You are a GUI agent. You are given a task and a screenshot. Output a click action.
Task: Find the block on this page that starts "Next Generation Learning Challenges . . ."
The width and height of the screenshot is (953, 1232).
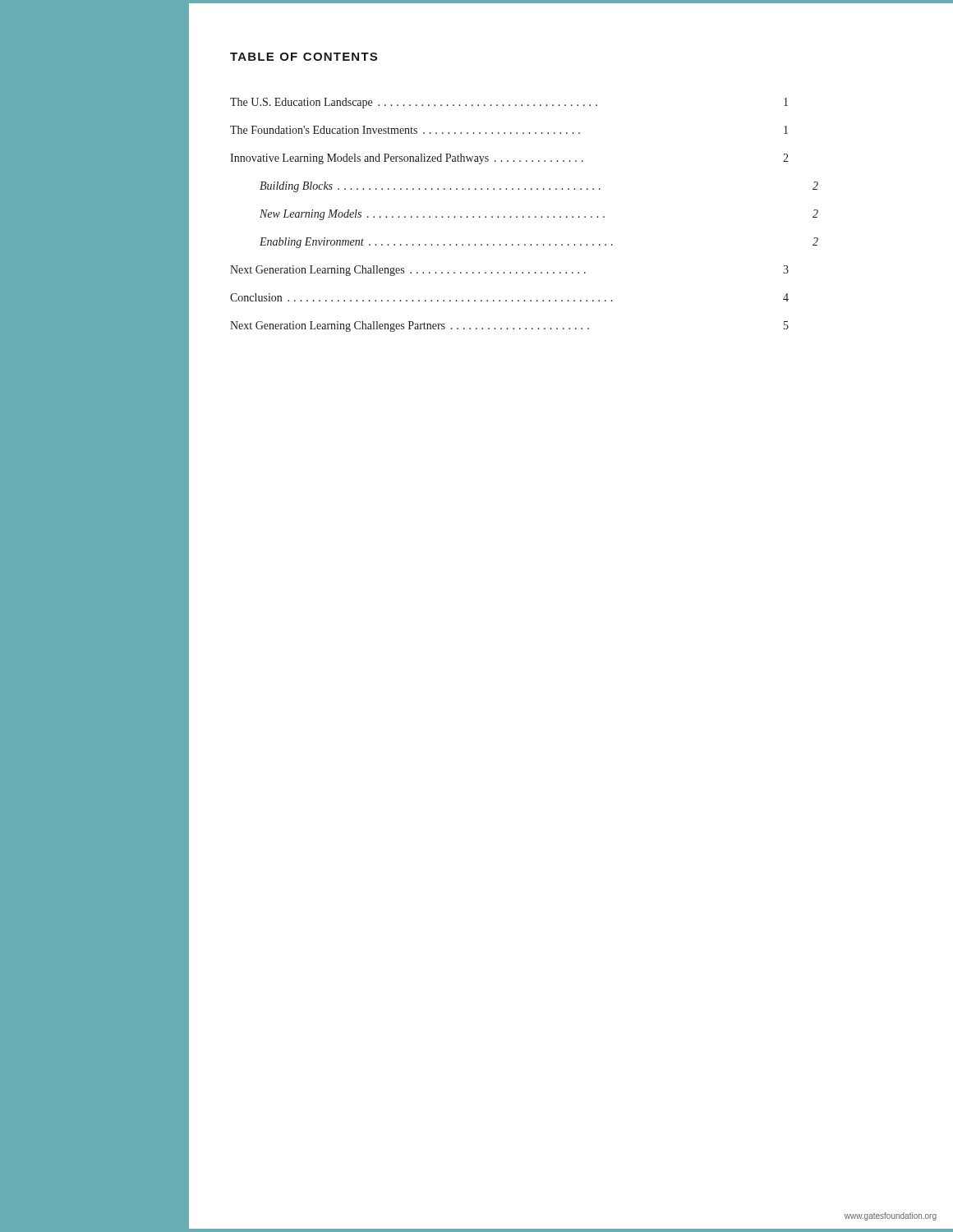(509, 270)
